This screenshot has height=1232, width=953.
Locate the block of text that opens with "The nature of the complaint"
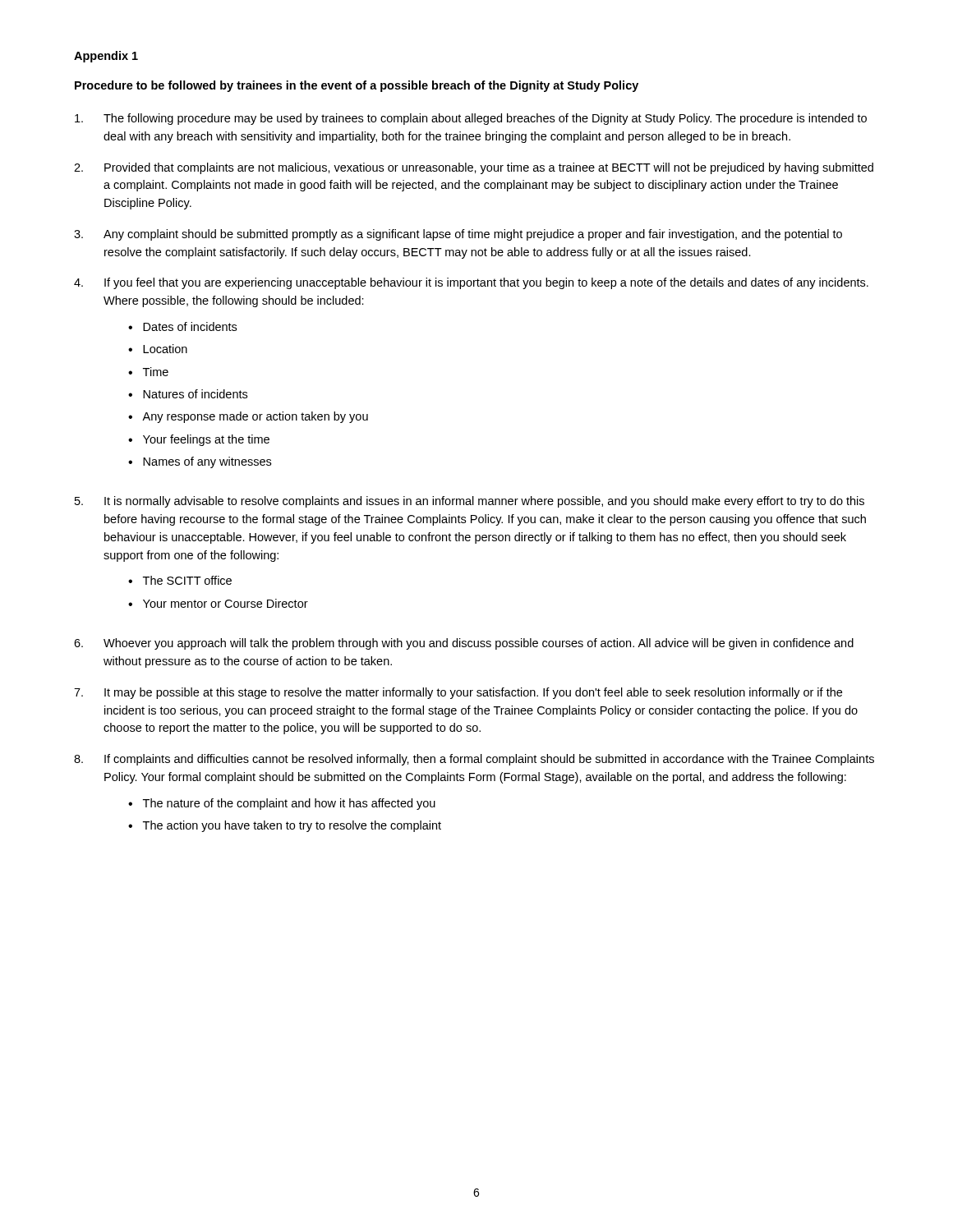click(x=289, y=803)
